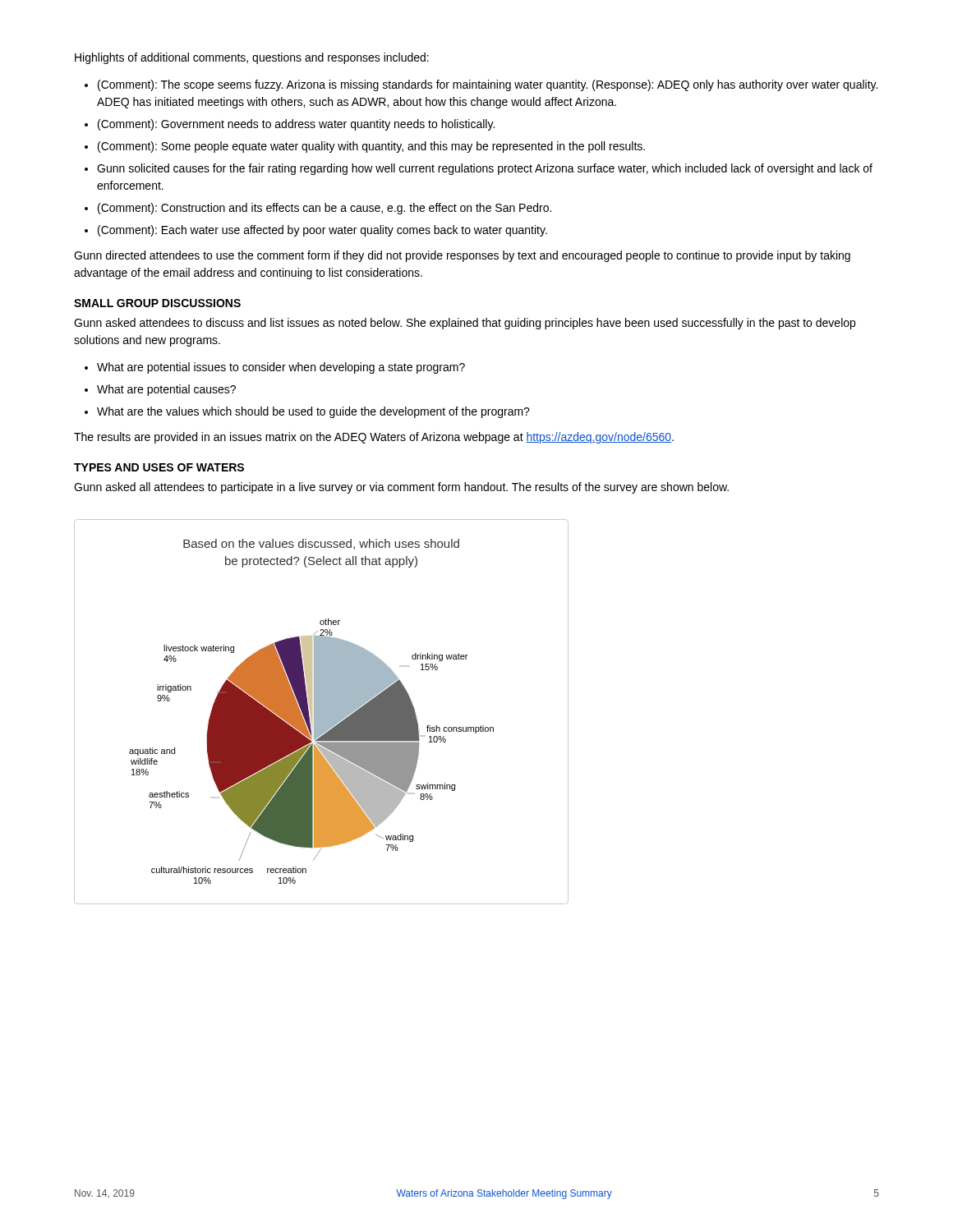Image resolution: width=953 pixels, height=1232 pixels.
Task: Find "What are potential causes?" on this page
Action: tap(167, 389)
